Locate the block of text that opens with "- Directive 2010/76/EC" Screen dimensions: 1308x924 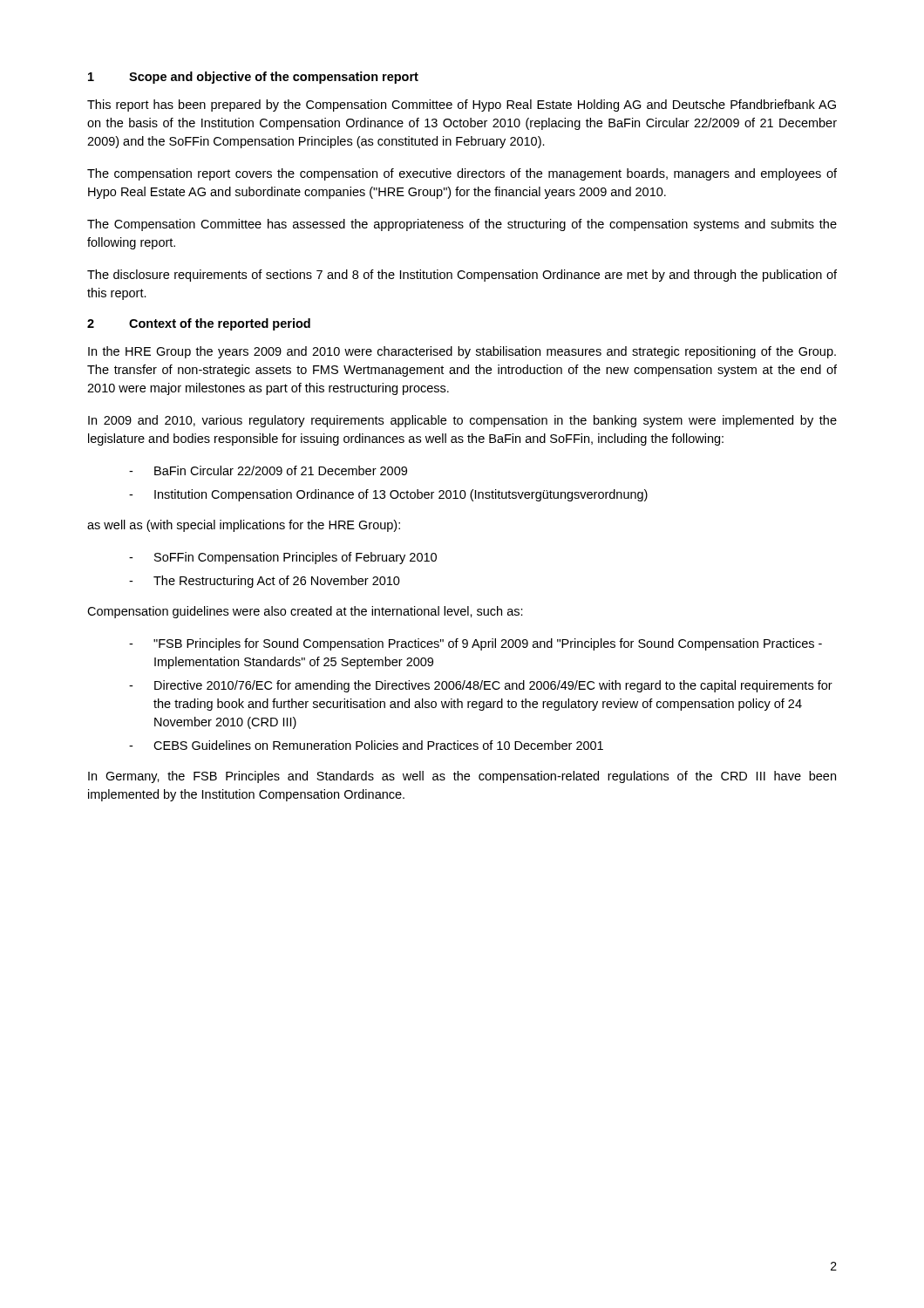point(479,704)
